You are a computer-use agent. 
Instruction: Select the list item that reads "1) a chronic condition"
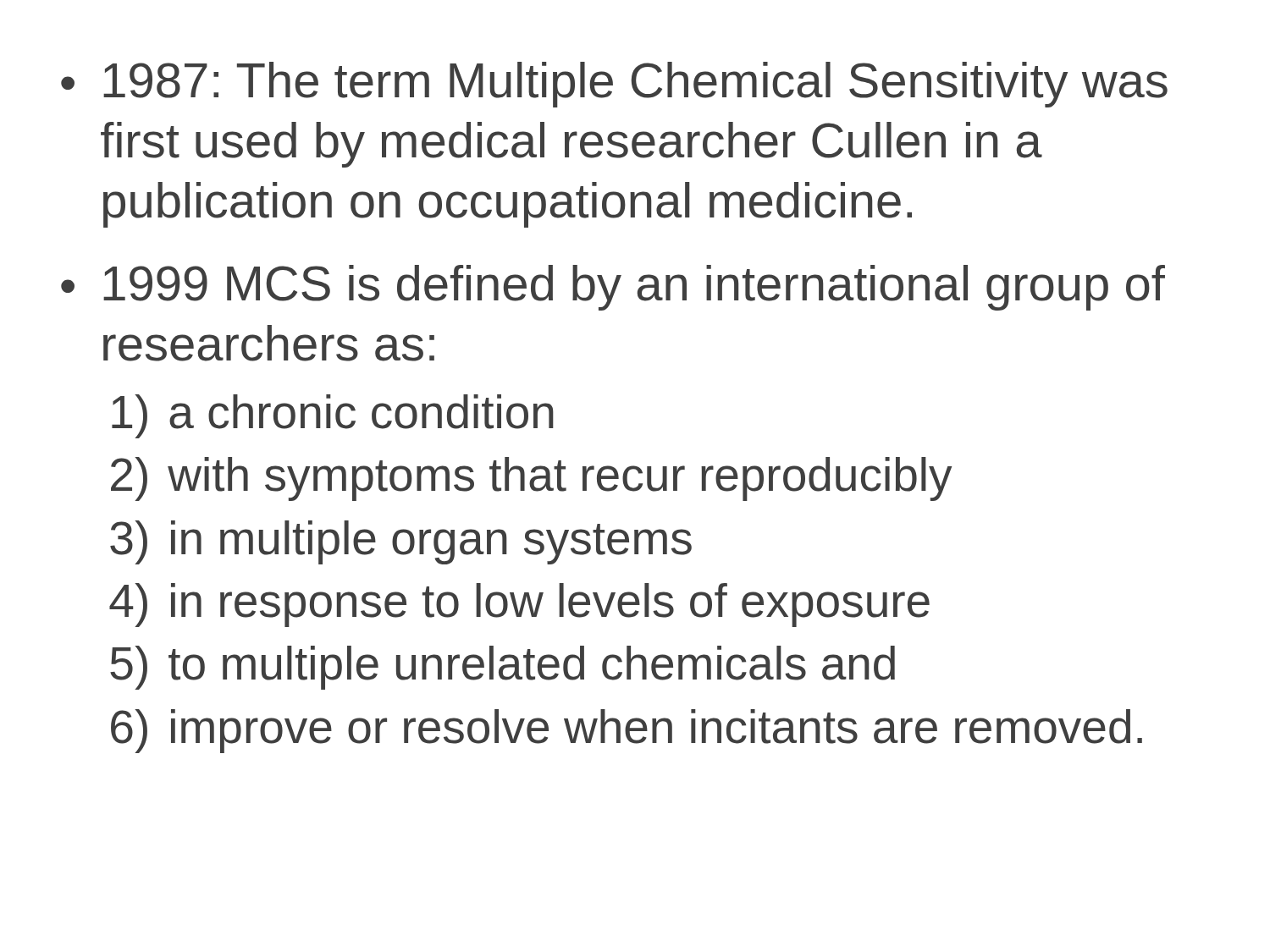[332, 412]
